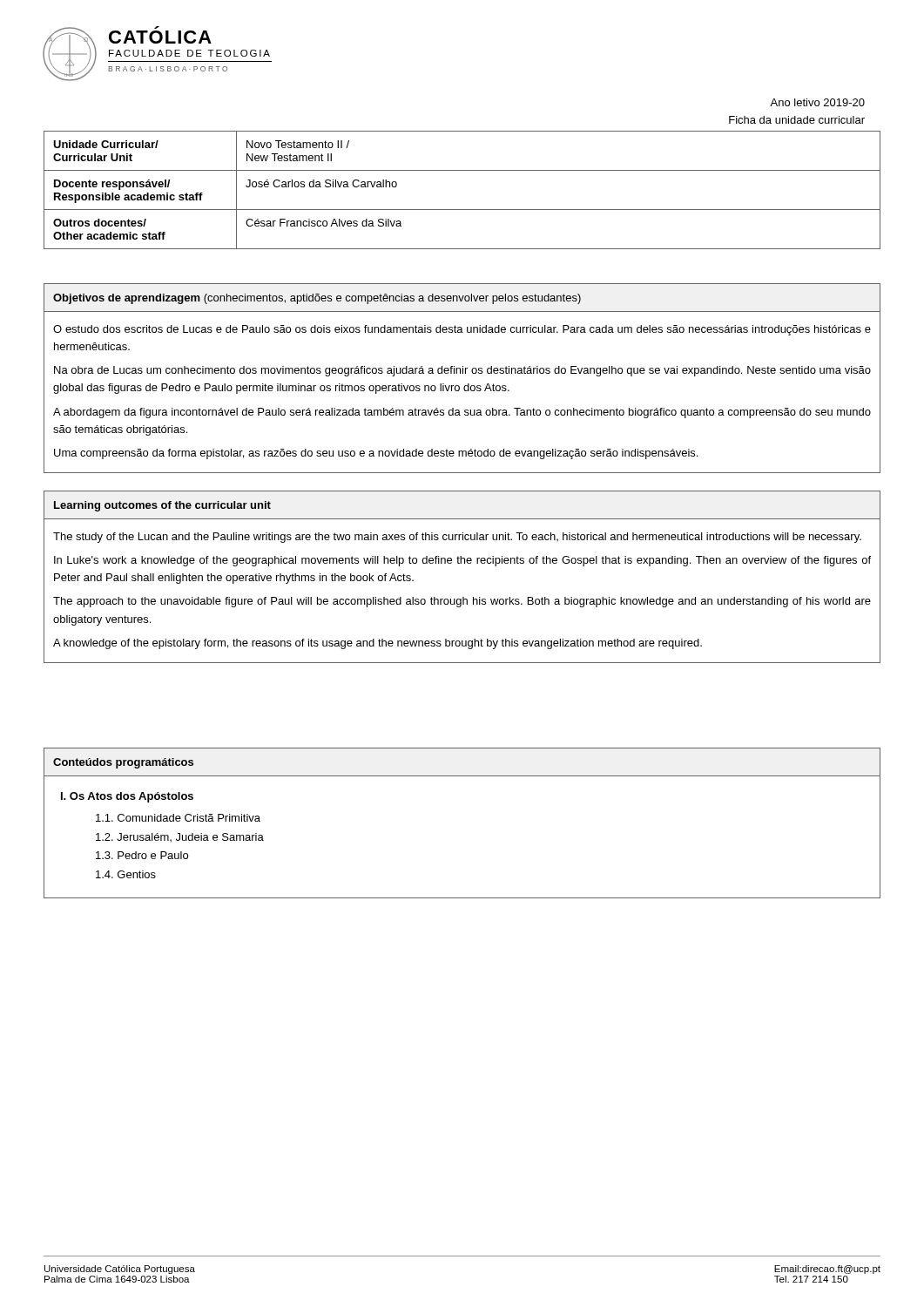Select the element starting "3. Pedro e Paulo"
The width and height of the screenshot is (924, 1307).
[142, 855]
